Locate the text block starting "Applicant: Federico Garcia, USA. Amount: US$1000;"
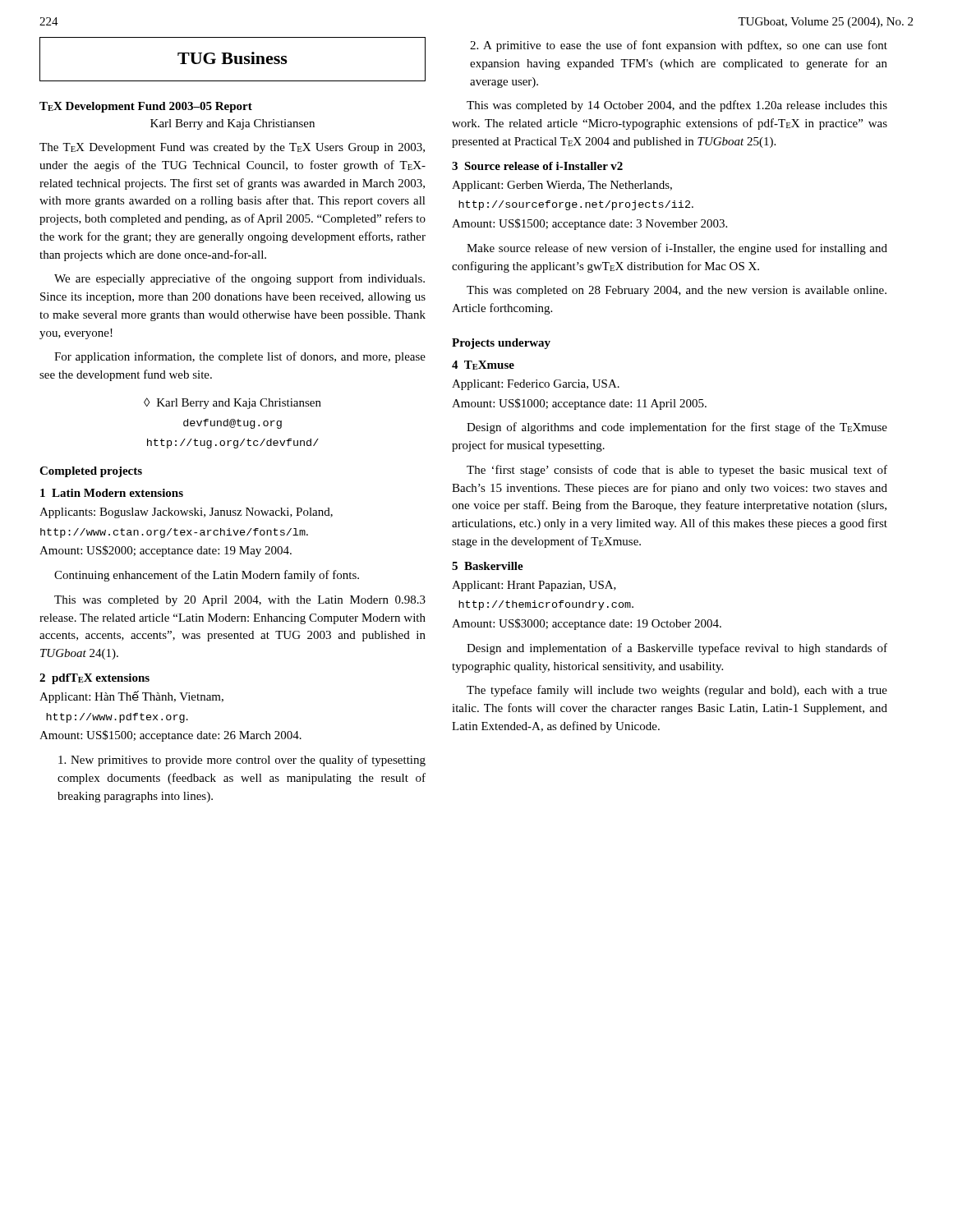 click(x=670, y=463)
